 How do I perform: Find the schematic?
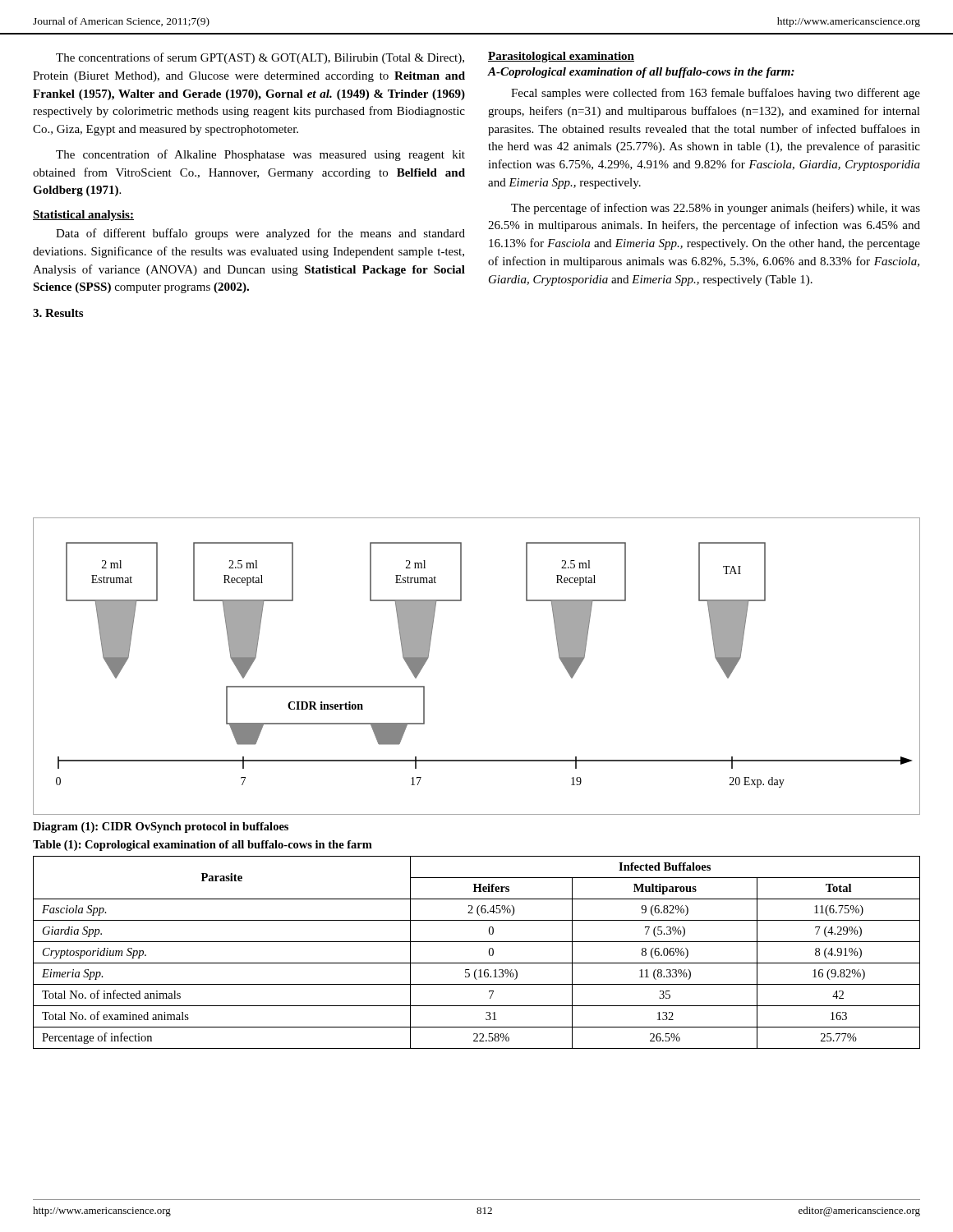click(476, 666)
